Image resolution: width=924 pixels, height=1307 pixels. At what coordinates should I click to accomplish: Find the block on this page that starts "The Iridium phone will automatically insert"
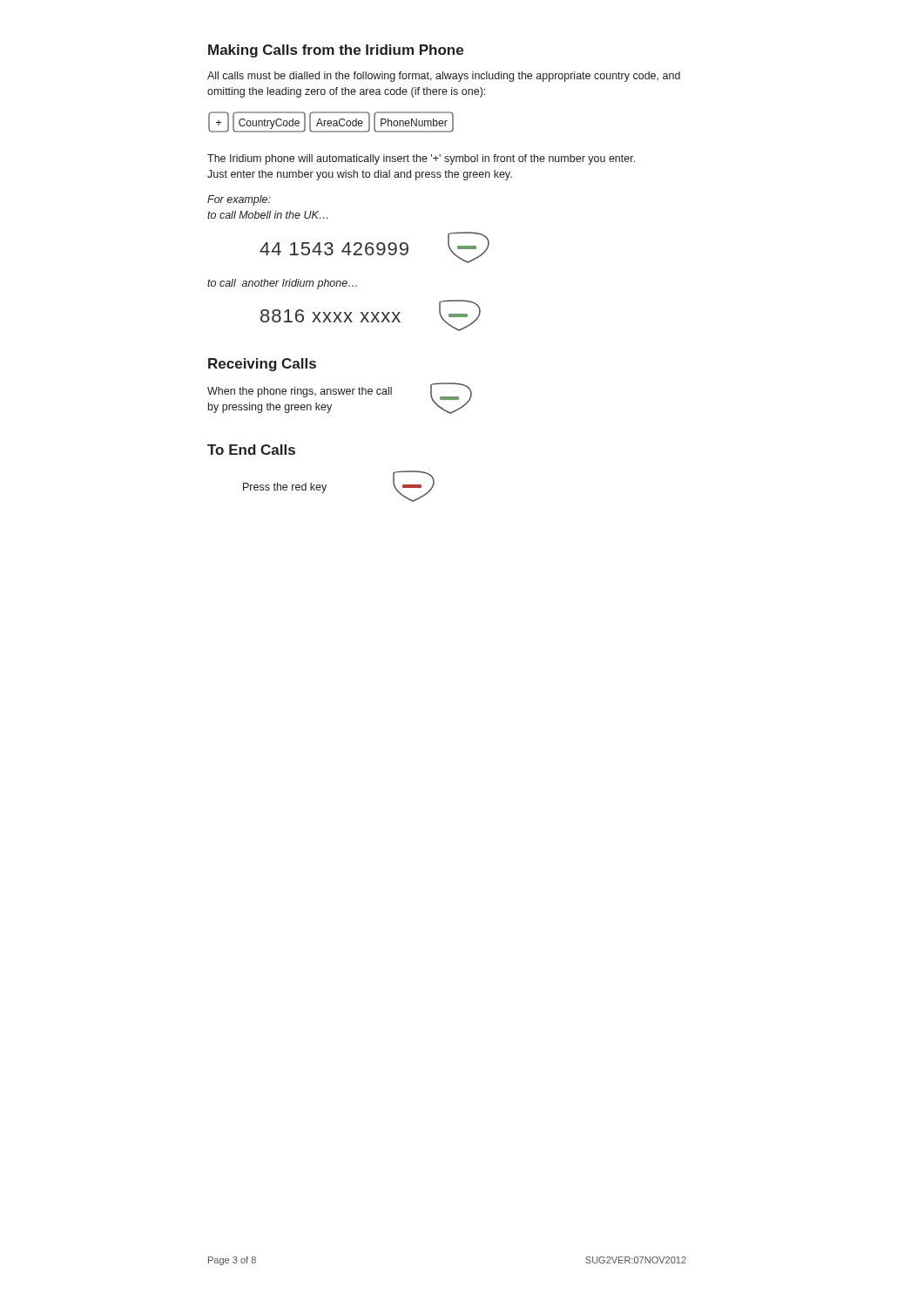(422, 167)
